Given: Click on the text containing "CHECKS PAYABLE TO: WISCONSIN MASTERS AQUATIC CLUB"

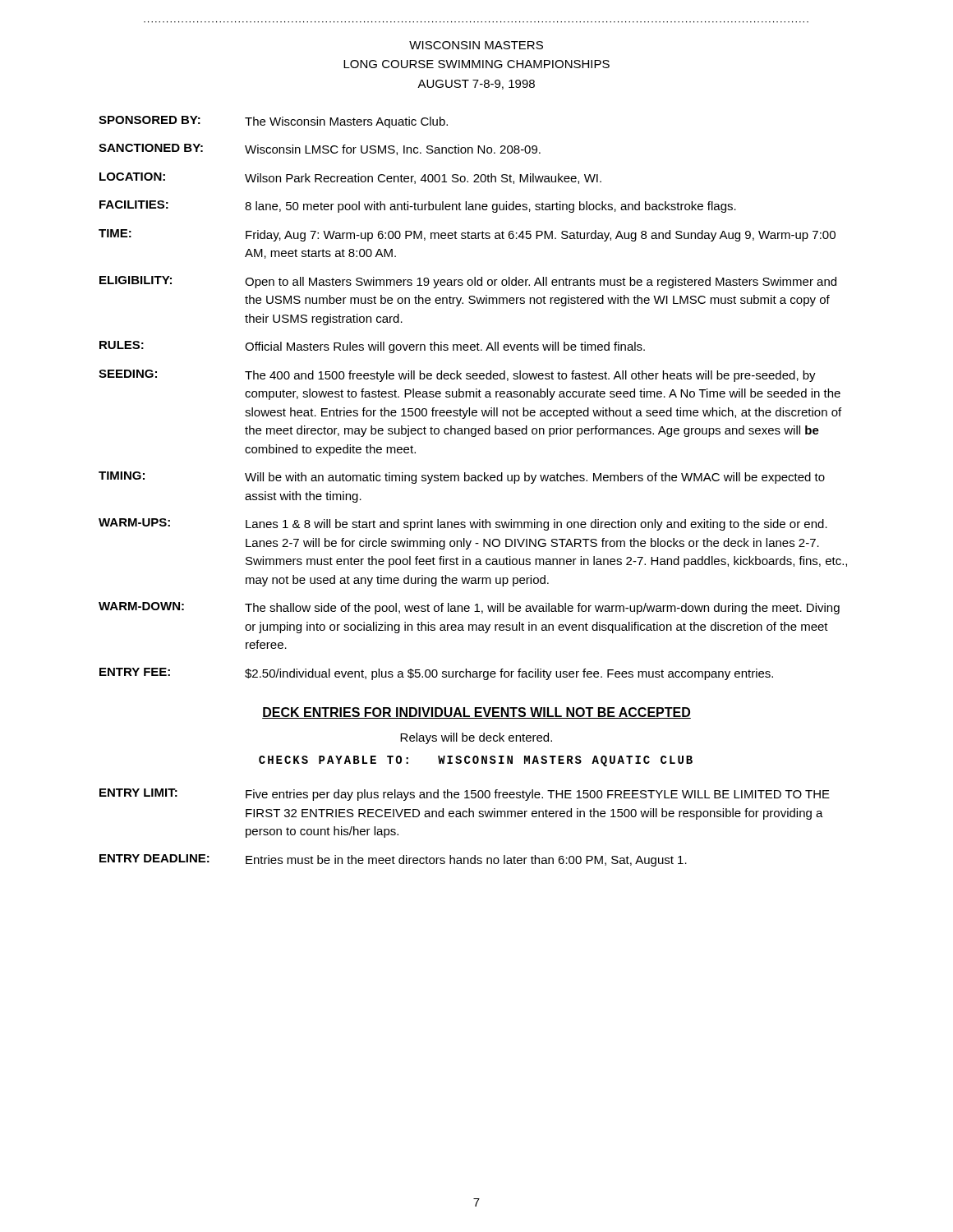Looking at the screenshot, I should [x=476, y=761].
